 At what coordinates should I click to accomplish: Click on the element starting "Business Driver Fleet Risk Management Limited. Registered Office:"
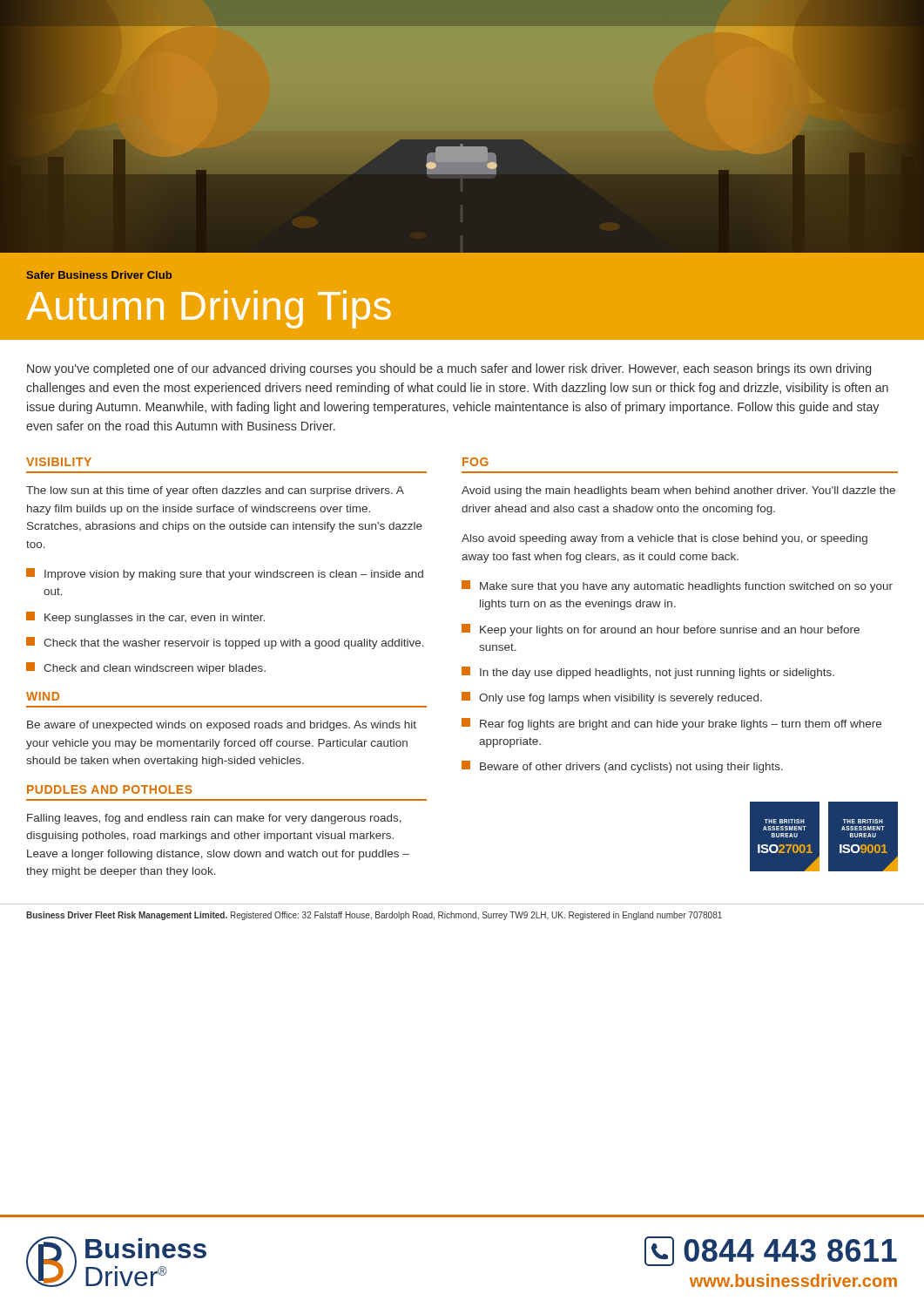point(374,915)
